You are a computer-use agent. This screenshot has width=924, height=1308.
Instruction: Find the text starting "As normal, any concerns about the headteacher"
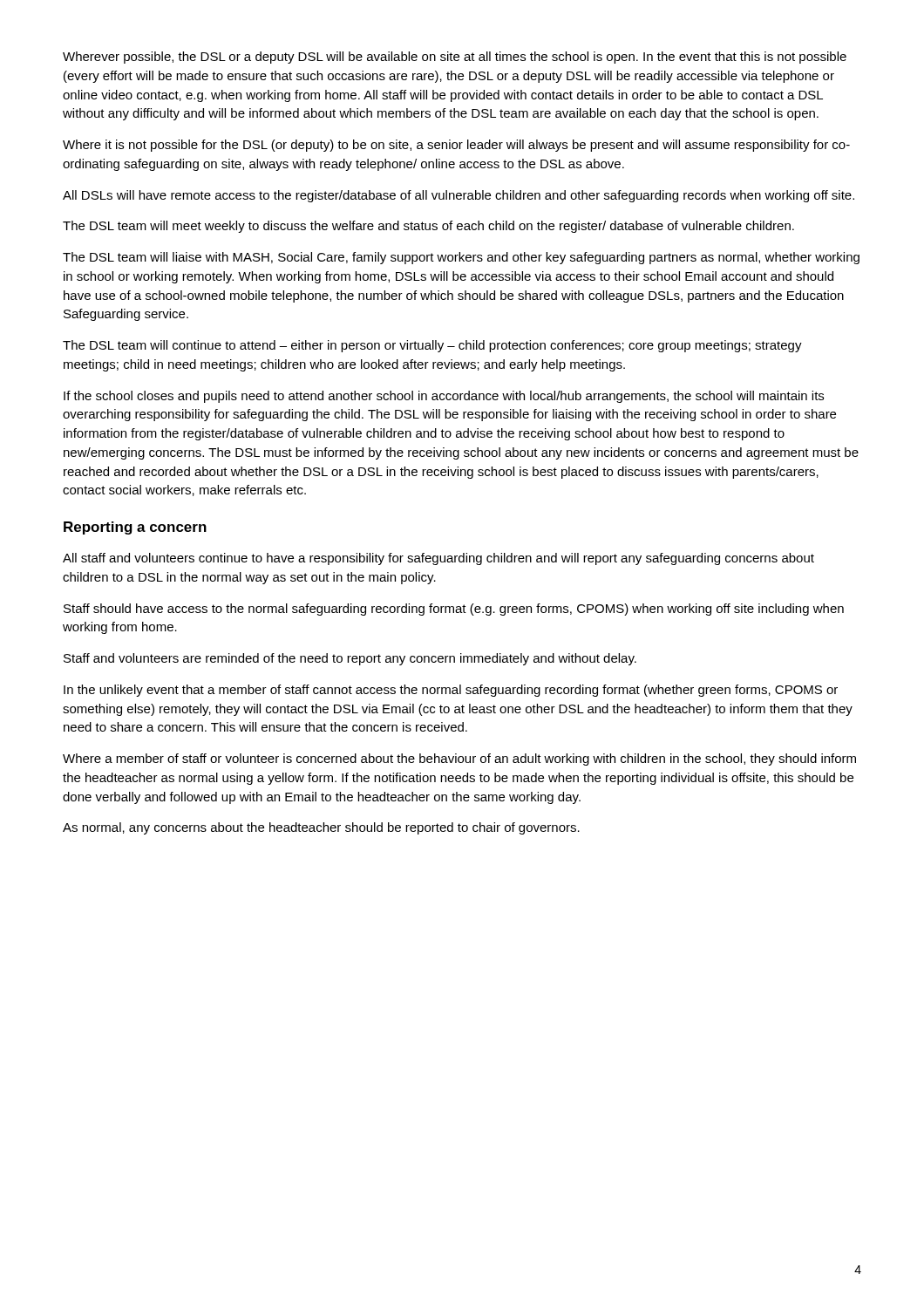(462, 828)
